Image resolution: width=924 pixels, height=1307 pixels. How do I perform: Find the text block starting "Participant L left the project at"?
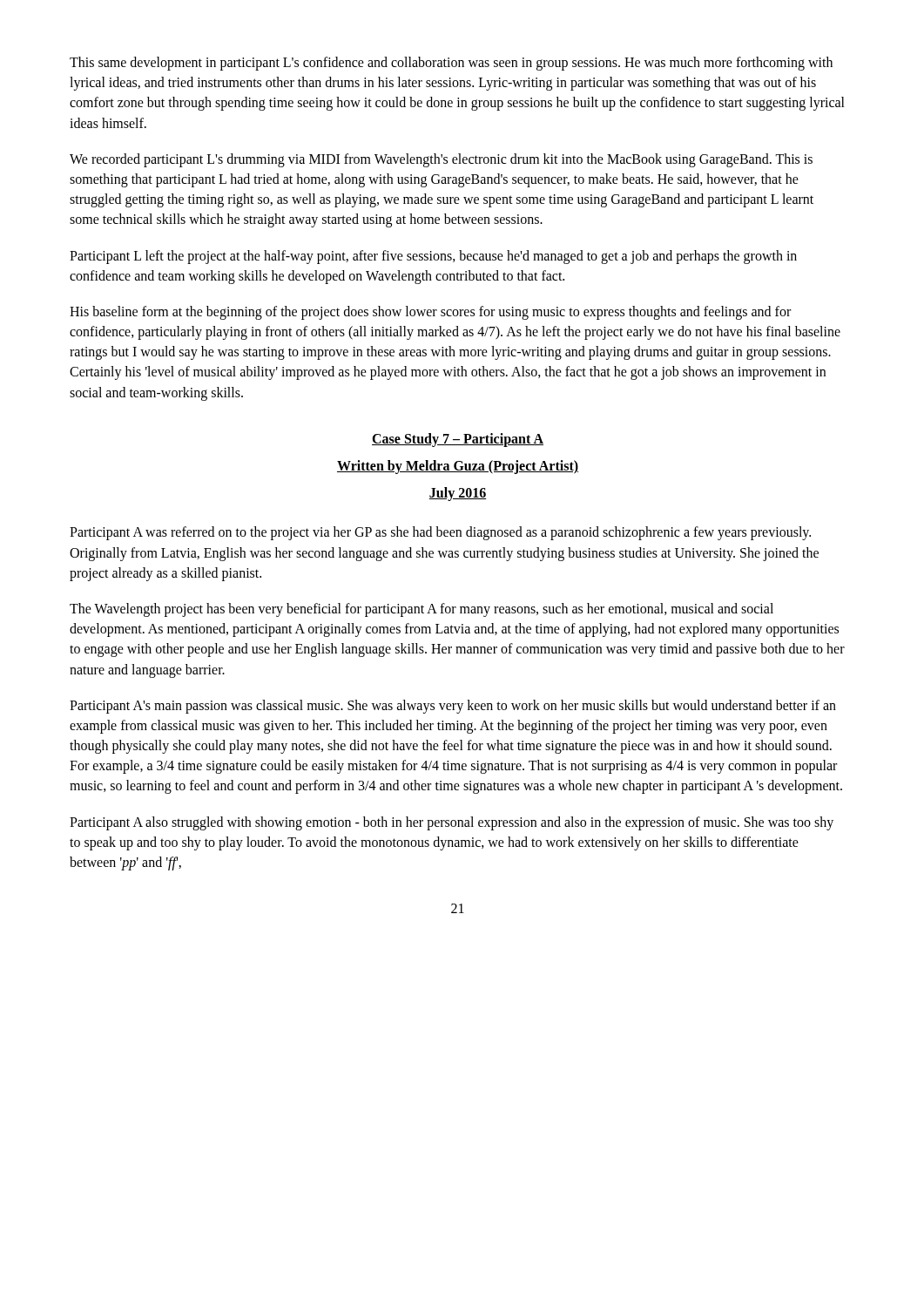point(433,265)
